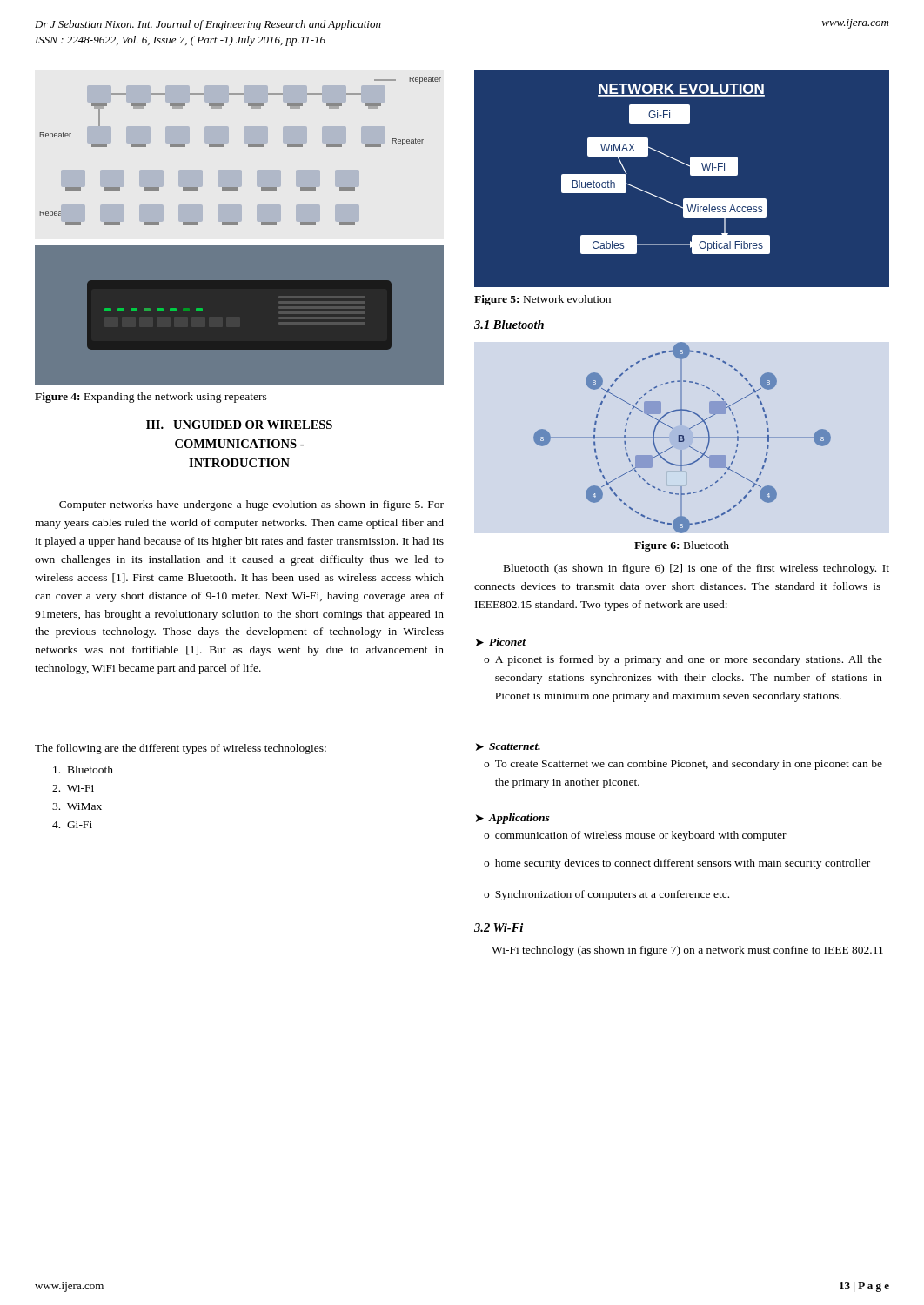The width and height of the screenshot is (924, 1305).
Task: Click on the infographic
Action: [682, 178]
